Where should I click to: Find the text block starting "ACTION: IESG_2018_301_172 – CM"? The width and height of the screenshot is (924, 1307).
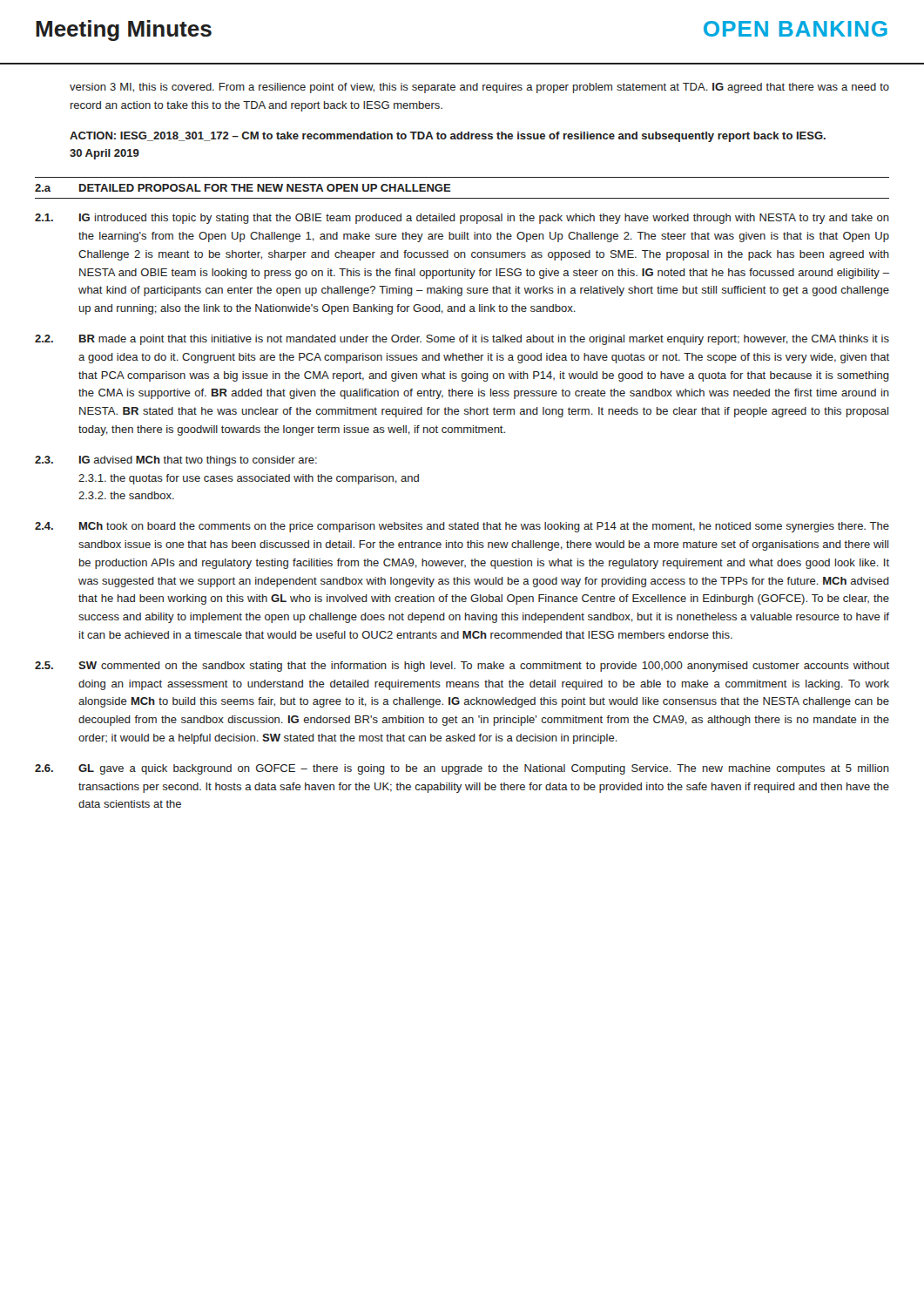[448, 144]
